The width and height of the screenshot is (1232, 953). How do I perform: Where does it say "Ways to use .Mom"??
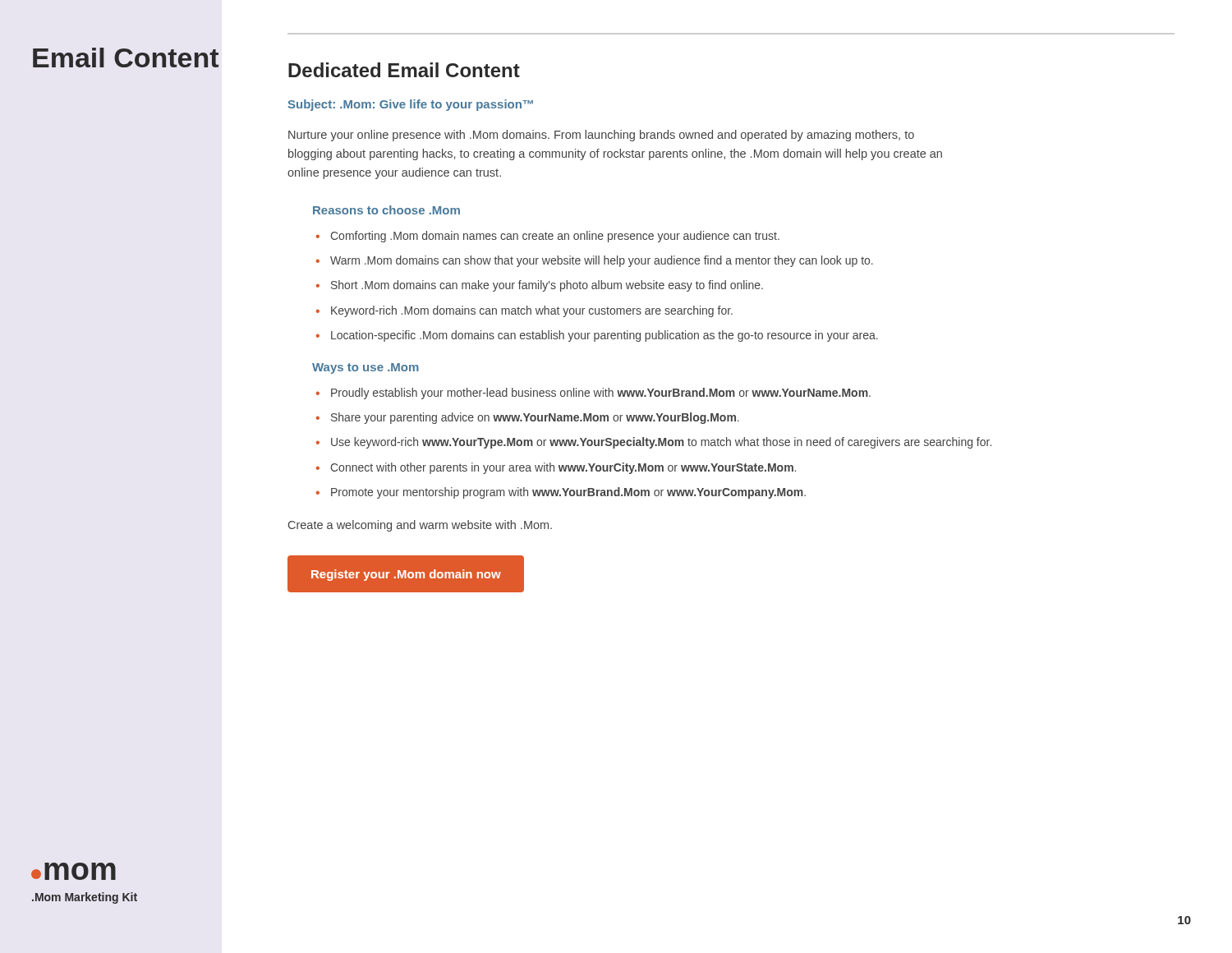pyautogui.click(x=366, y=366)
